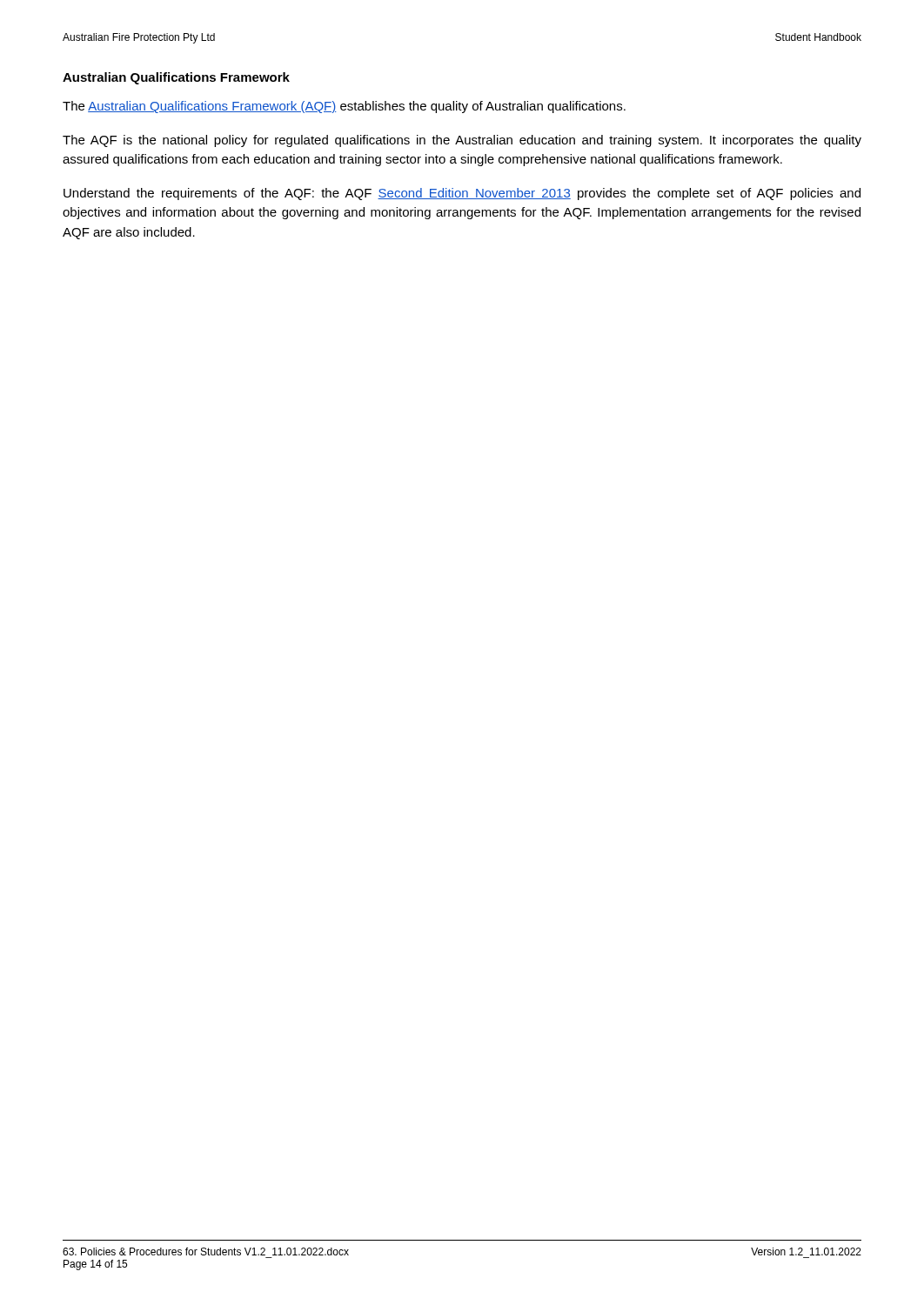Locate a section header
Image resolution: width=924 pixels, height=1305 pixels.
[176, 77]
